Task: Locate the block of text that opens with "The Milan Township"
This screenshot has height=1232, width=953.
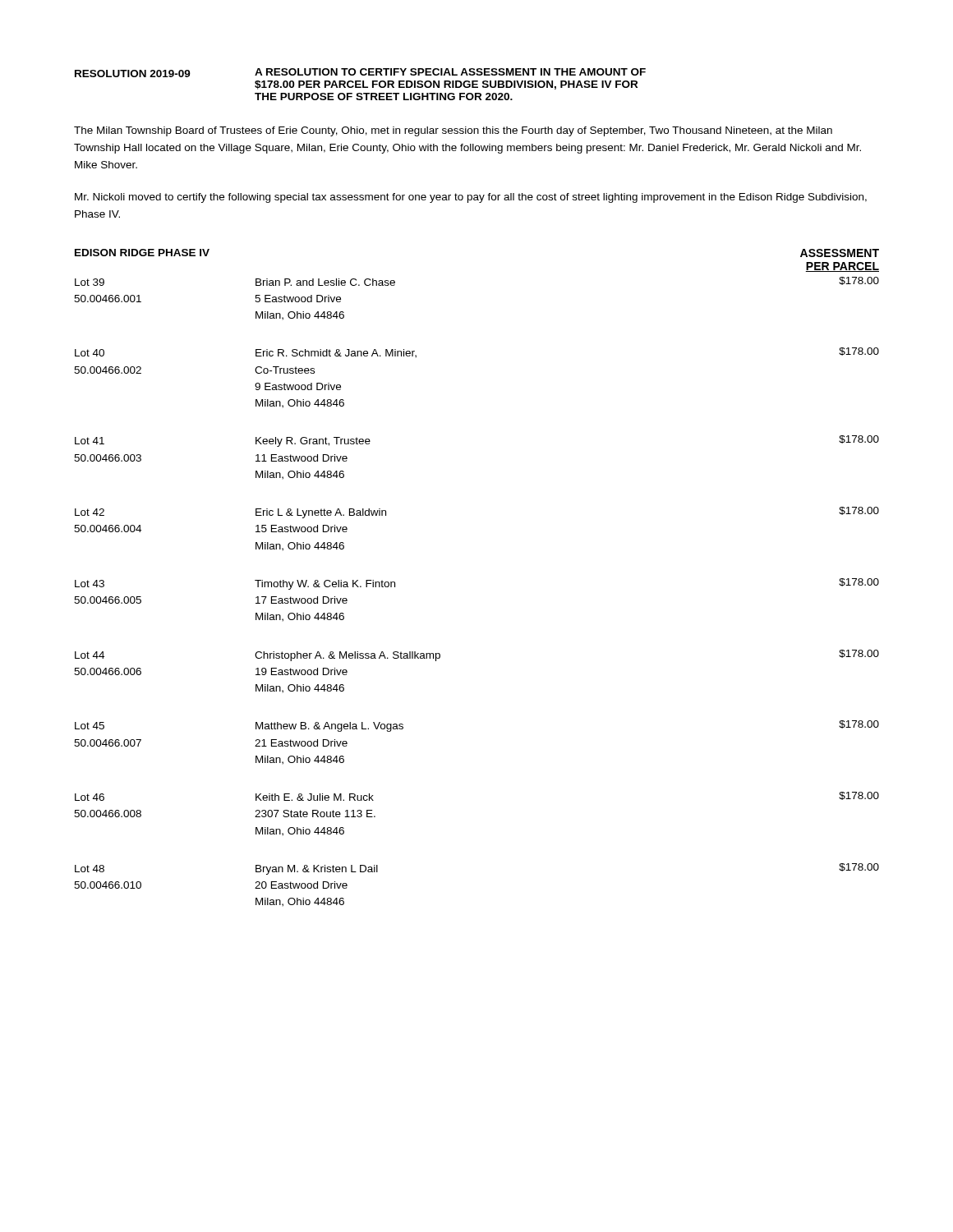Action: tap(468, 147)
